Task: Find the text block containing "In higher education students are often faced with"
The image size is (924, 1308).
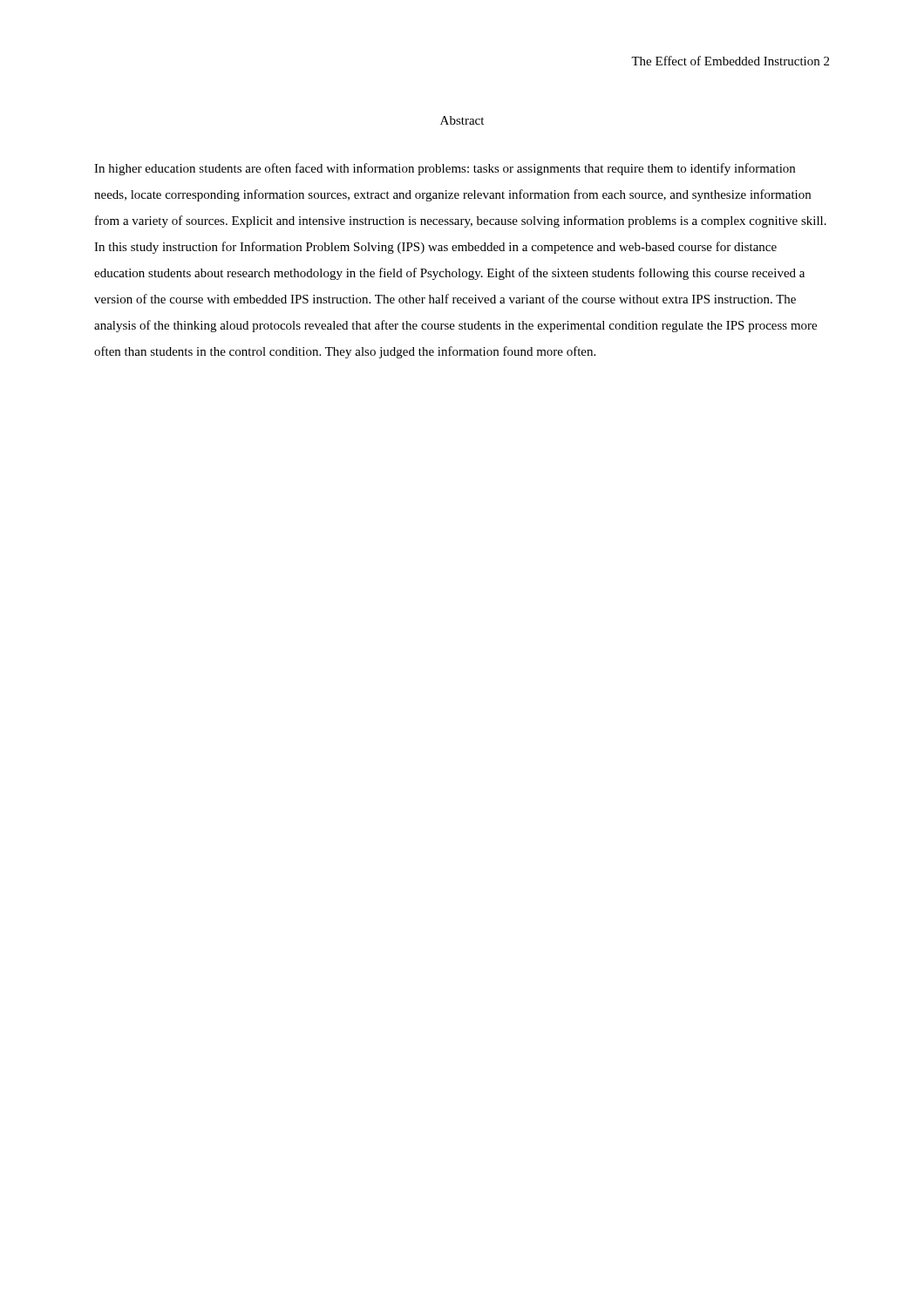Action: coord(460,260)
